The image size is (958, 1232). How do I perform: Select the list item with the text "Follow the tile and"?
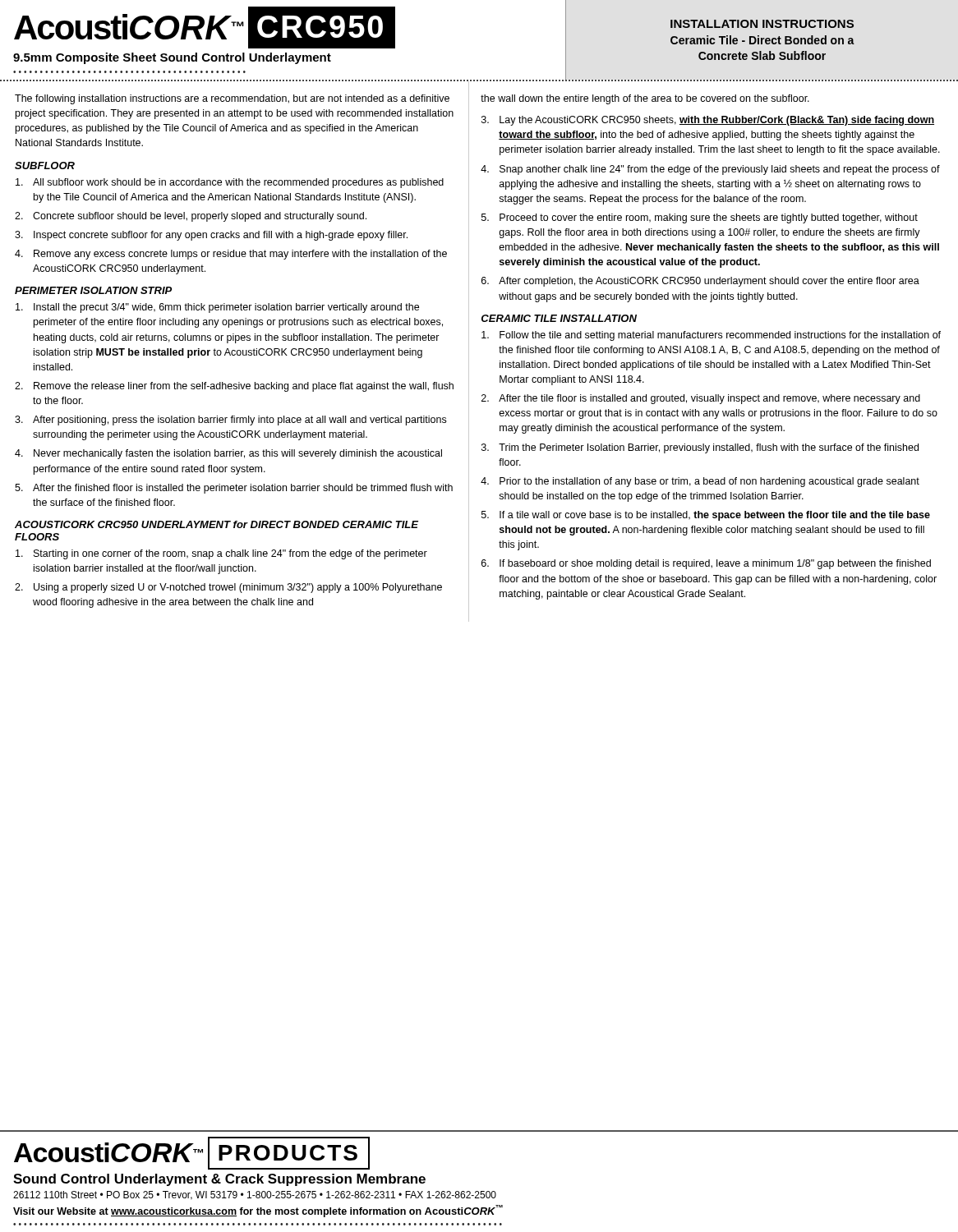(712, 357)
